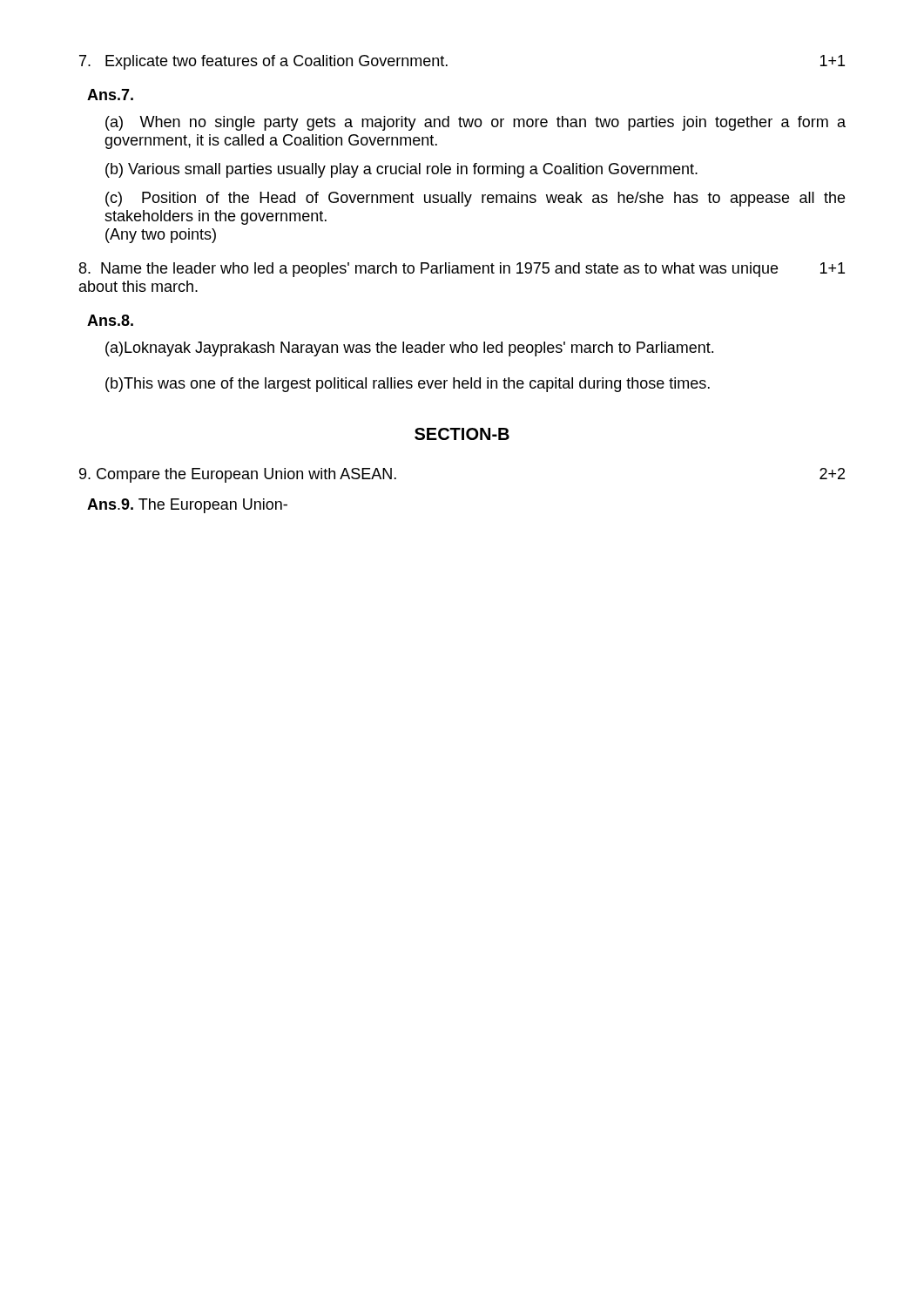Select the list item containing "(b) Various small parties"

(x=401, y=169)
